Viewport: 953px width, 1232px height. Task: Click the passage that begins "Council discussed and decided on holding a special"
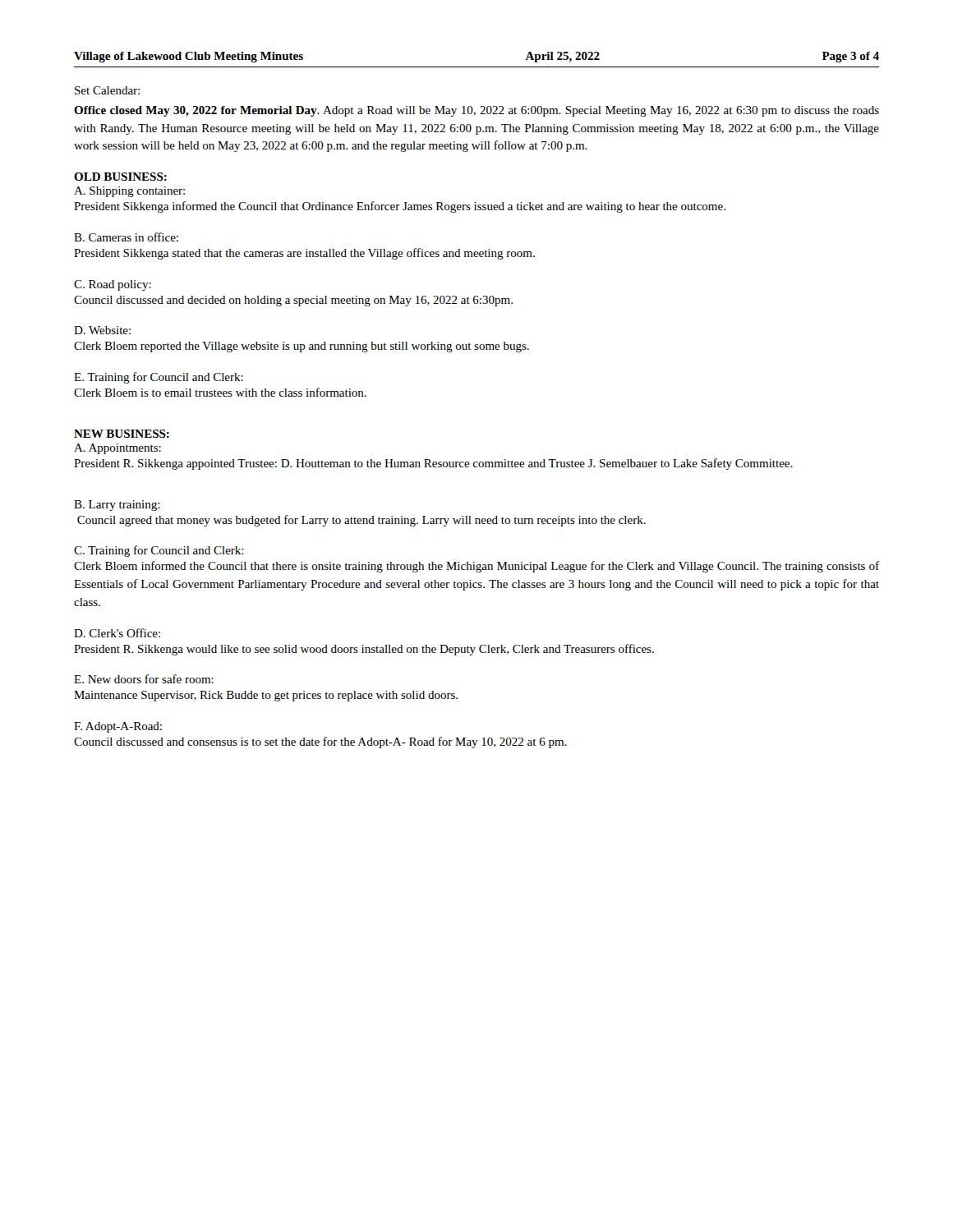[x=294, y=299]
